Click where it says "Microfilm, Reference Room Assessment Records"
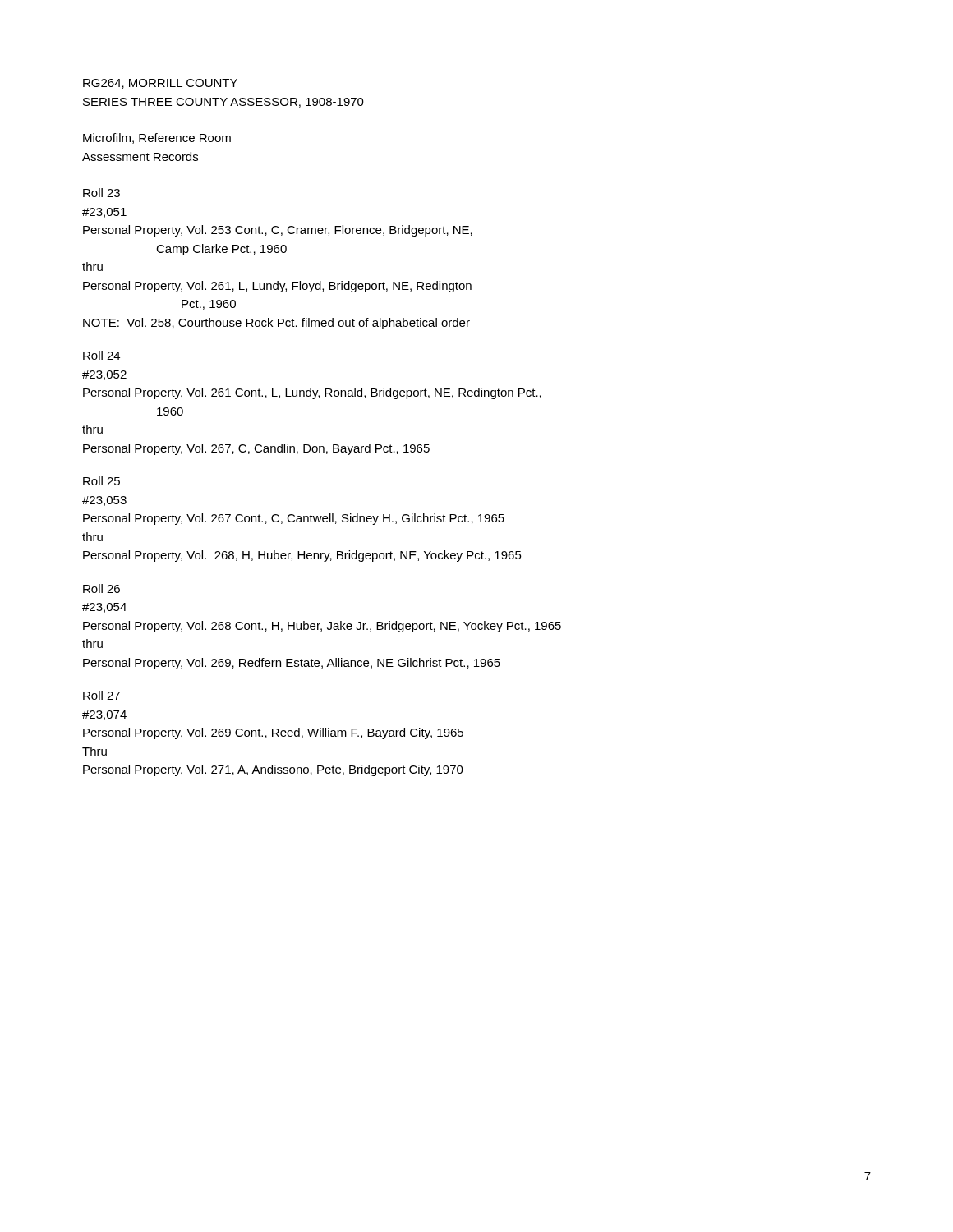This screenshot has height=1232, width=953. point(157,147)
